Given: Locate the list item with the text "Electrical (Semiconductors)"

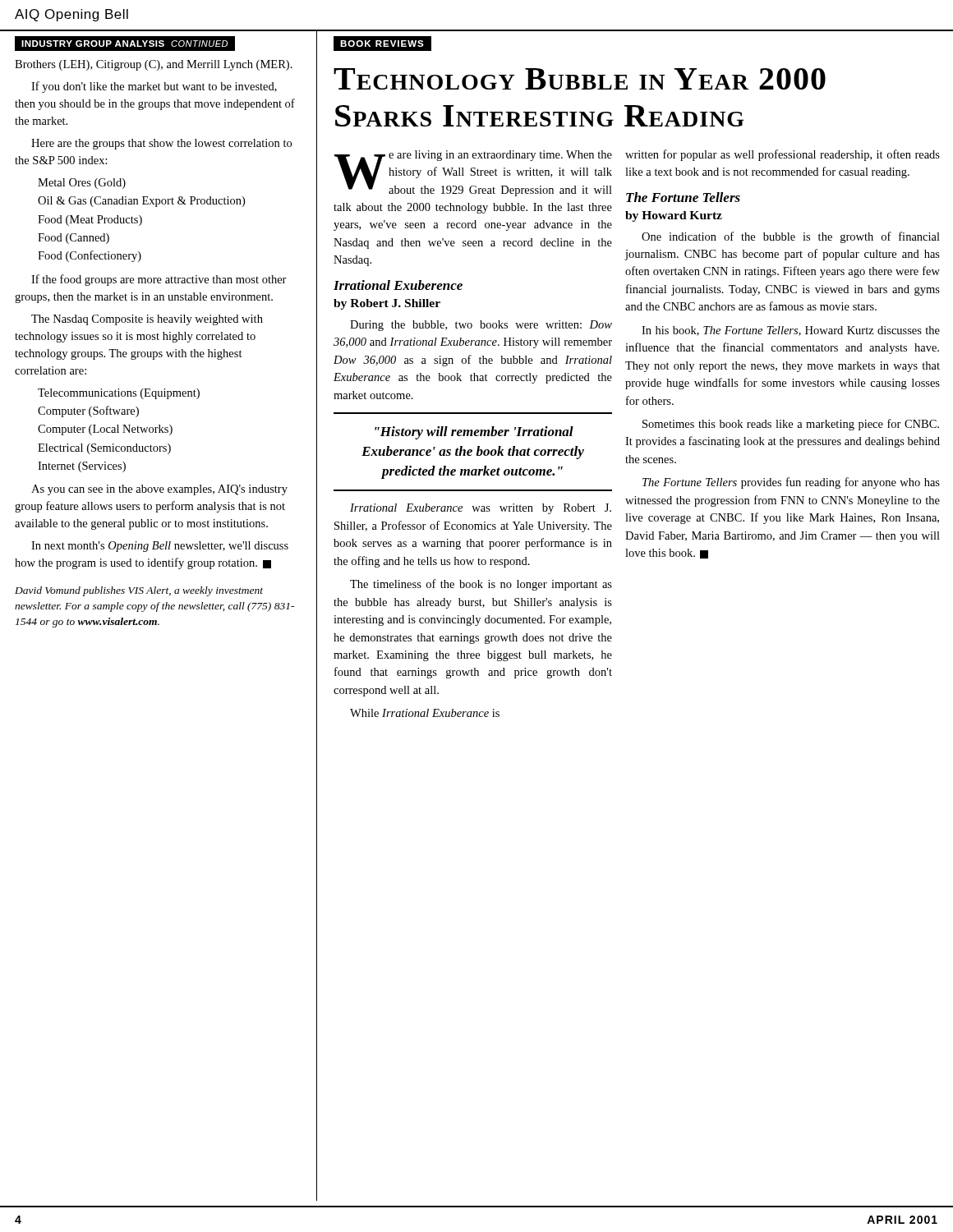Looking at the screenshot, I should pyautogui.click(x=104, y=447).
